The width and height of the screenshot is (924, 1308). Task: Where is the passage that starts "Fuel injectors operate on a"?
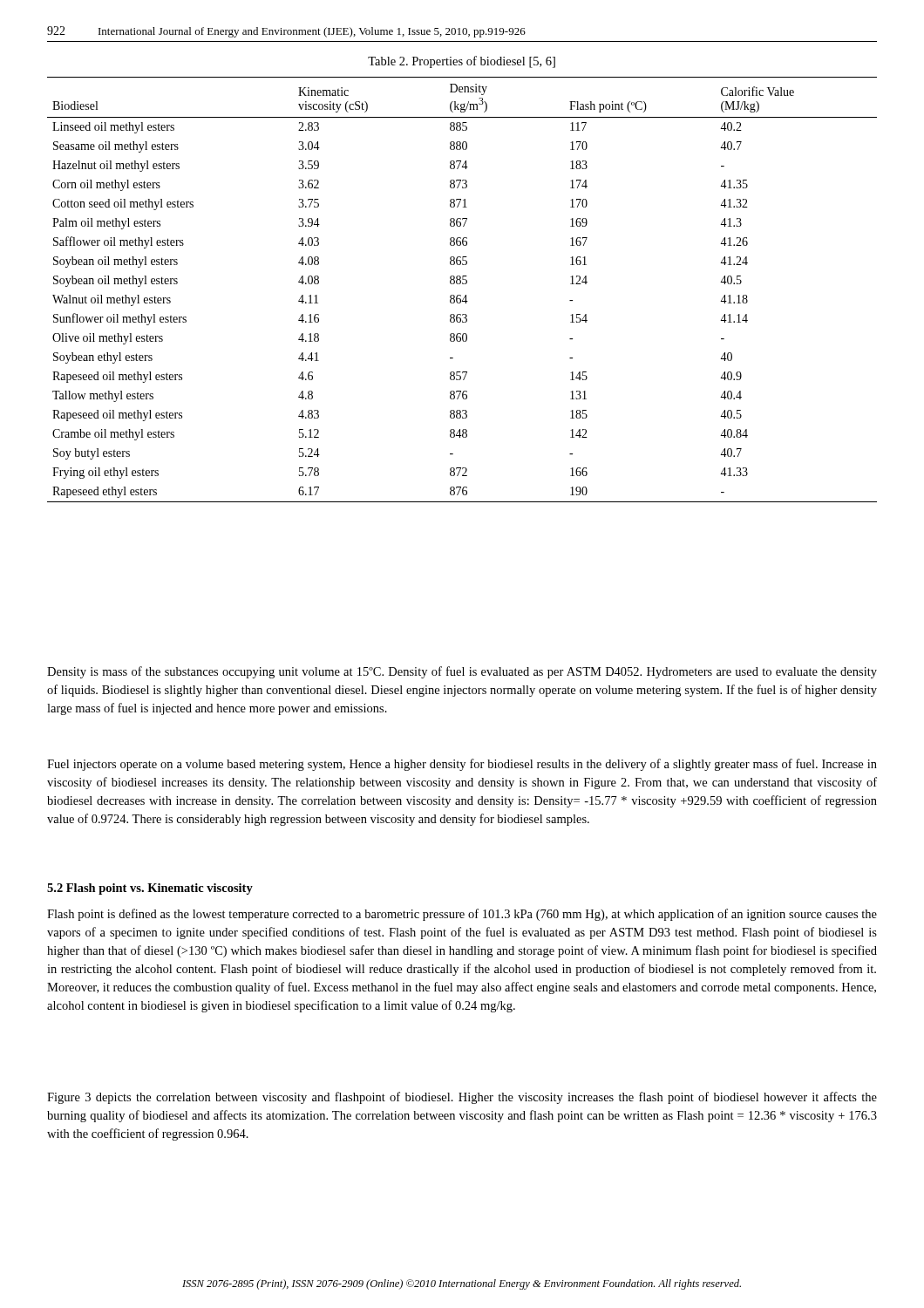tap(462, 791)
